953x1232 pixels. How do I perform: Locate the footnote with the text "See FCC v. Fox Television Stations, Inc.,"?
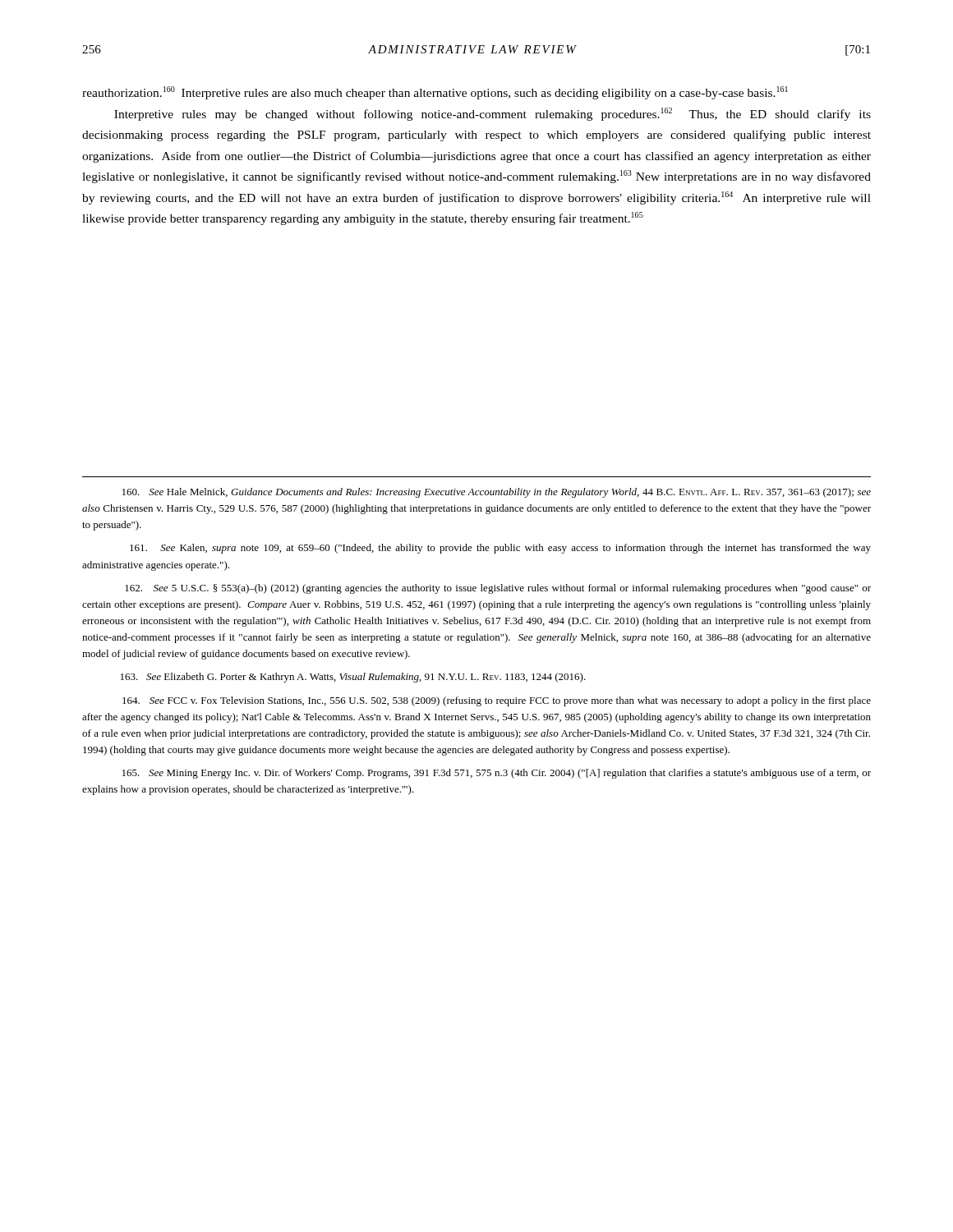[476, 725]
